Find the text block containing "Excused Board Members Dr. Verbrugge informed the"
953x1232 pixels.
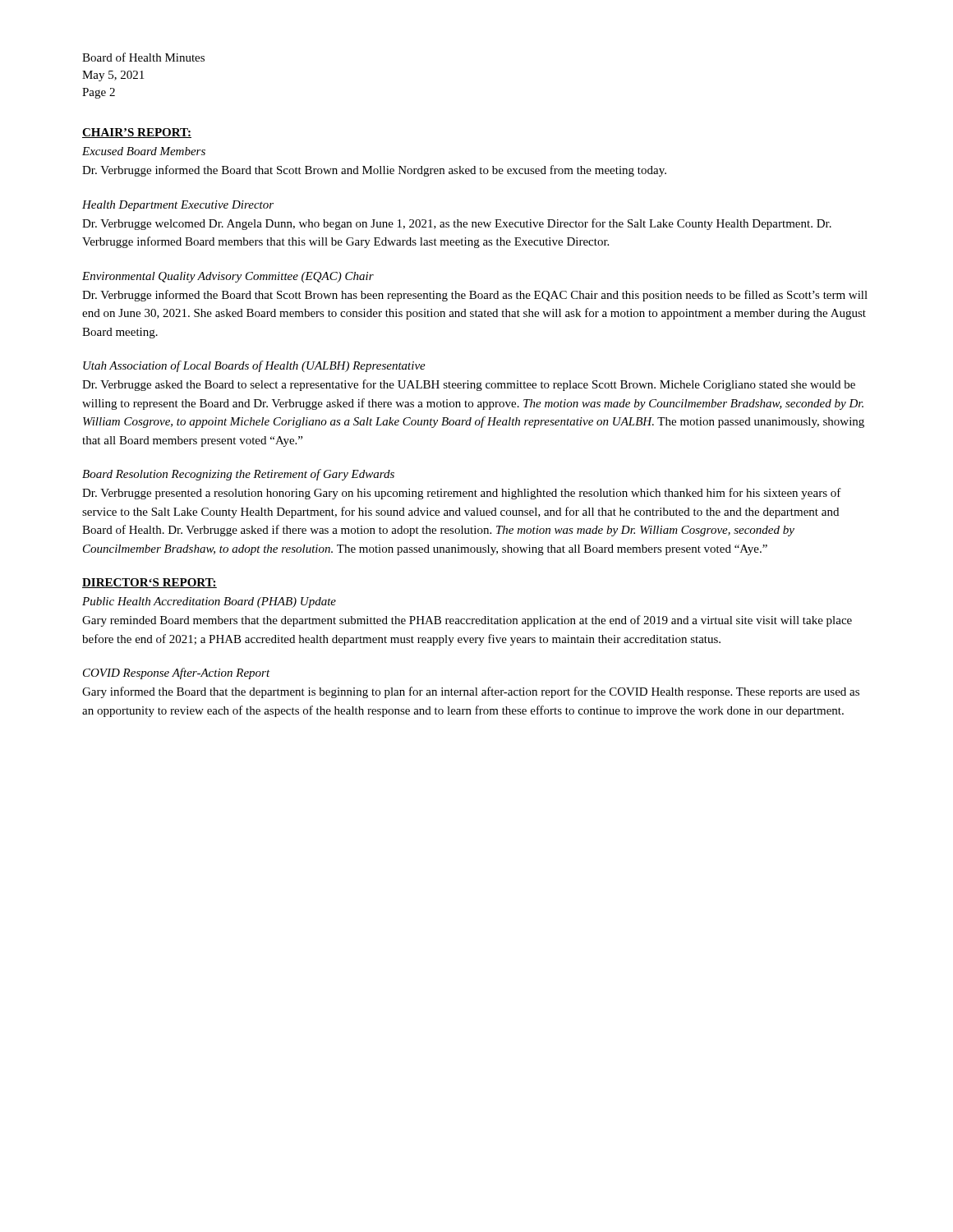point(476,162)
